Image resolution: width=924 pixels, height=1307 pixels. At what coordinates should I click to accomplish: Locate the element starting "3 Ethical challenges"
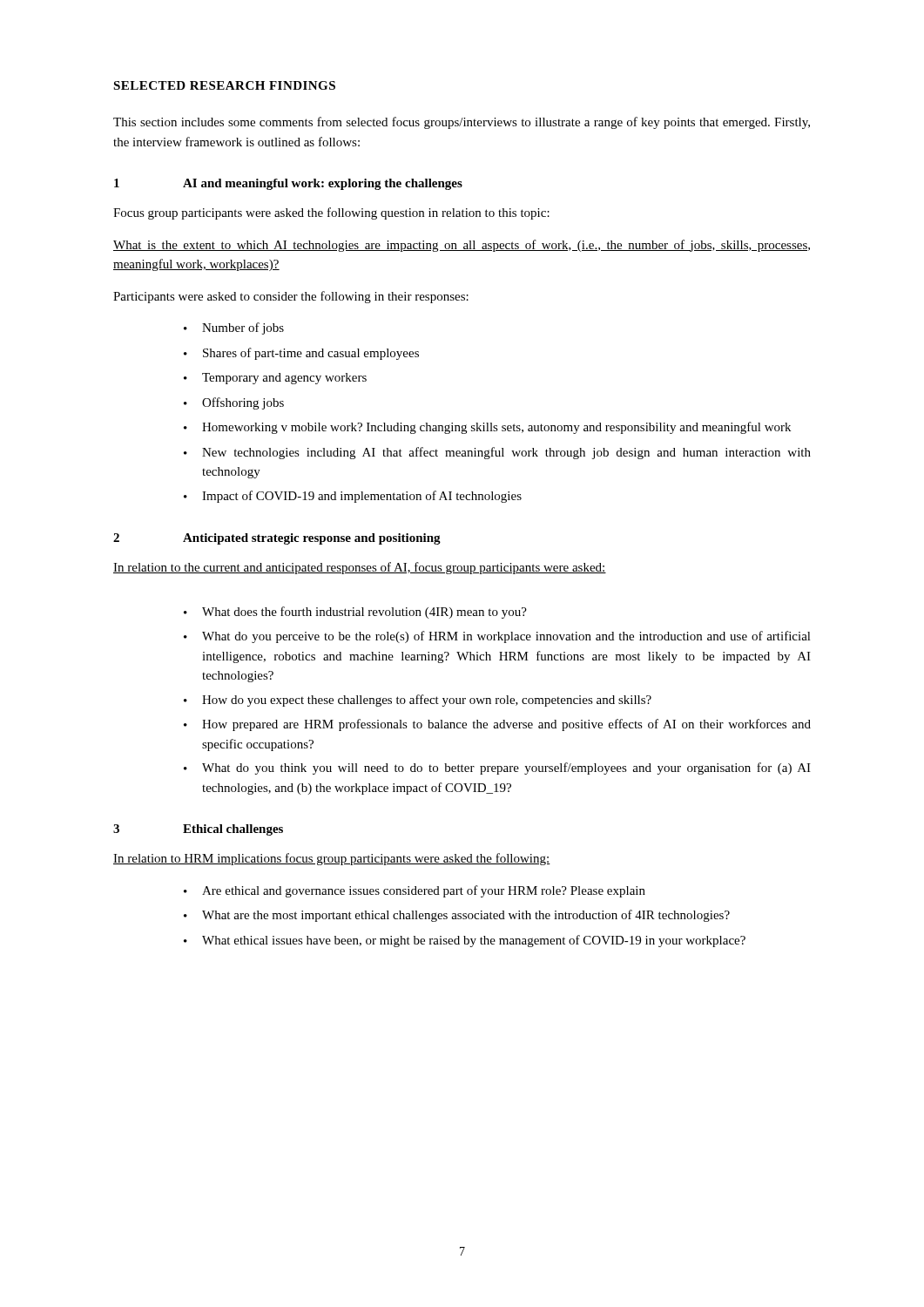[x=198, y=829]
